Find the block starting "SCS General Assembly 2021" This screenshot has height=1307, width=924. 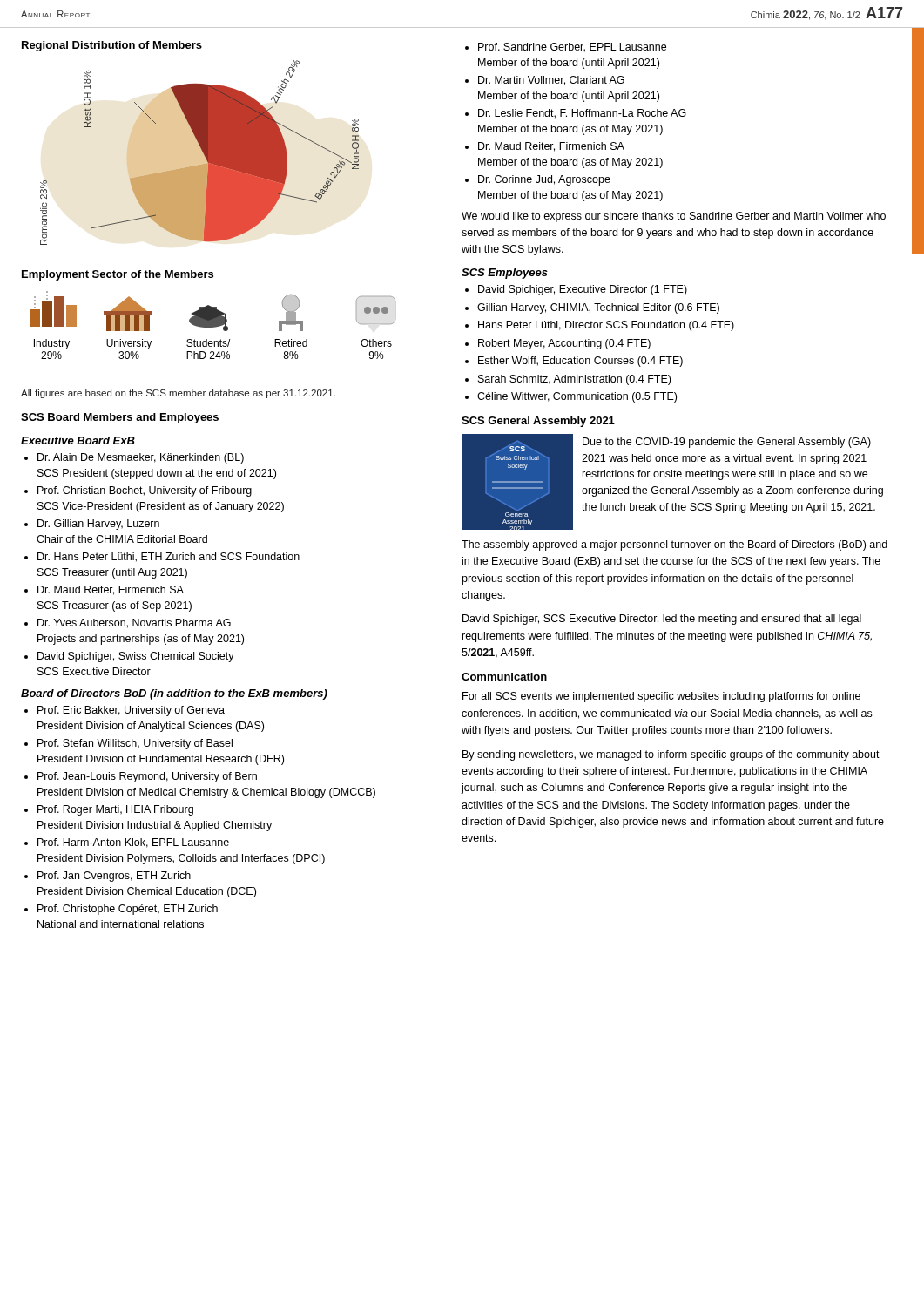pos(538,420)
